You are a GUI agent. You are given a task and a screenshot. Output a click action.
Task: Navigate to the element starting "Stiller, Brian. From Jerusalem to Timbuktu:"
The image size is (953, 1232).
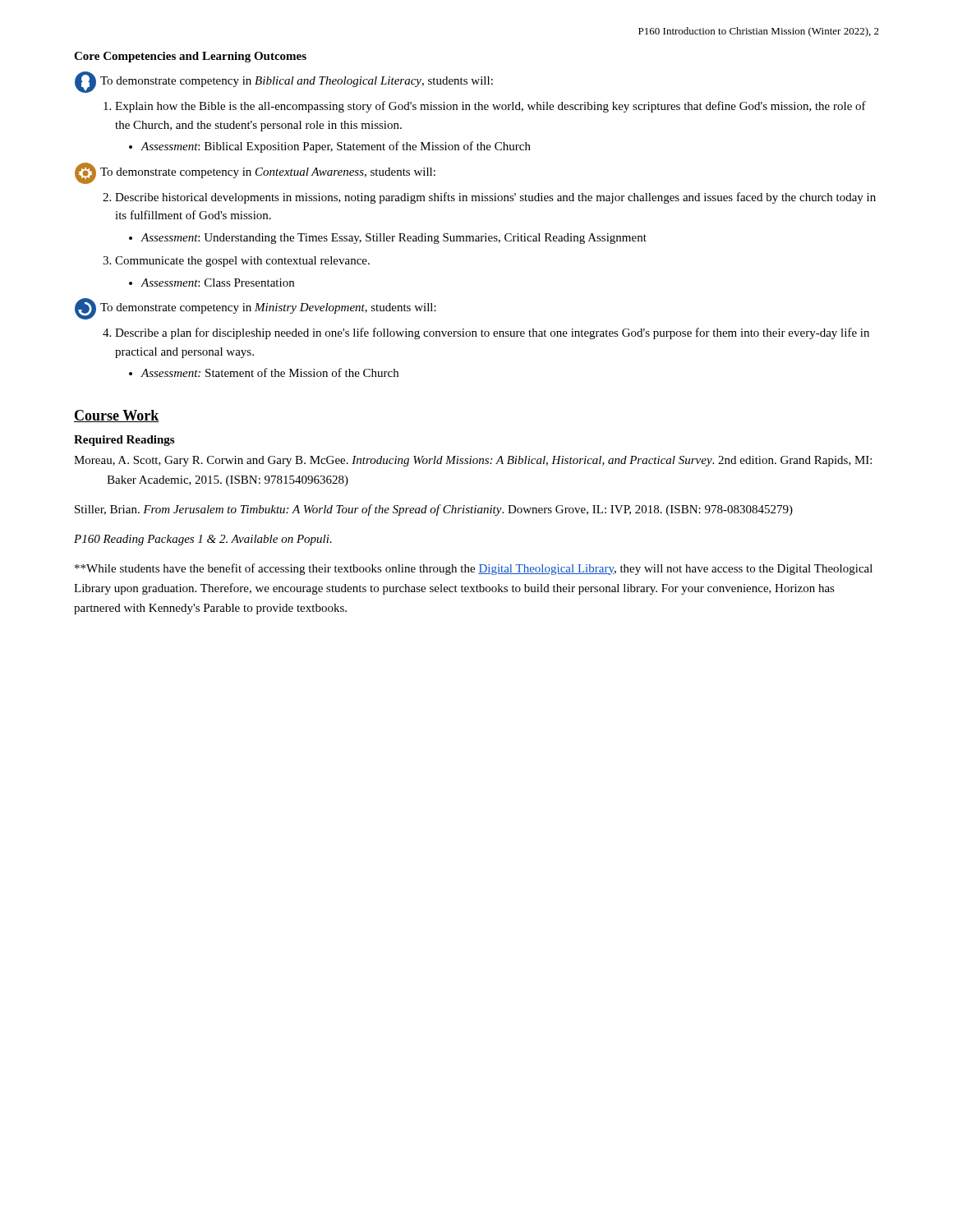tap(433, 509)
